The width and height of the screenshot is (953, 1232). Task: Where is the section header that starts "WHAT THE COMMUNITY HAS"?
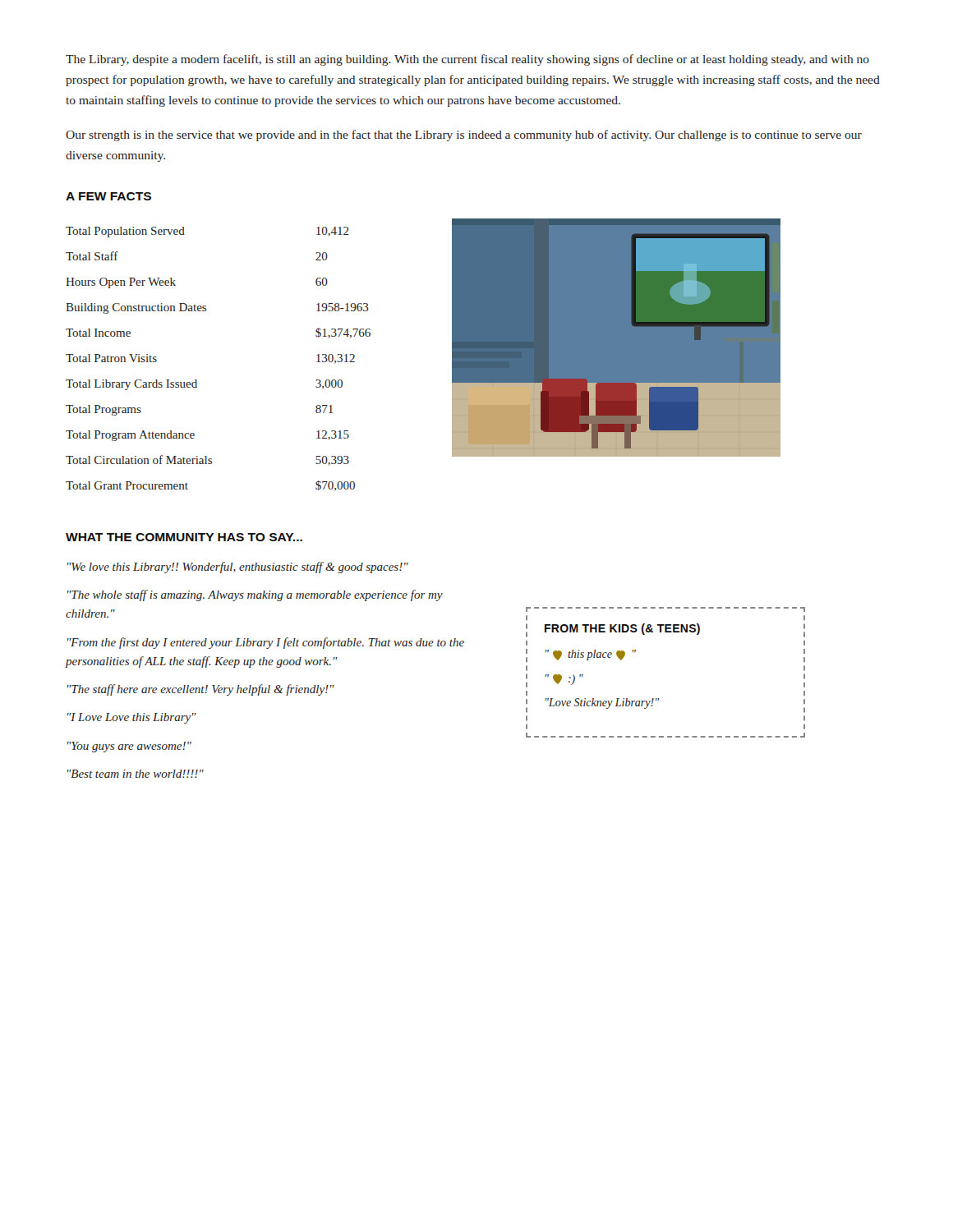[x=184, y=537]
